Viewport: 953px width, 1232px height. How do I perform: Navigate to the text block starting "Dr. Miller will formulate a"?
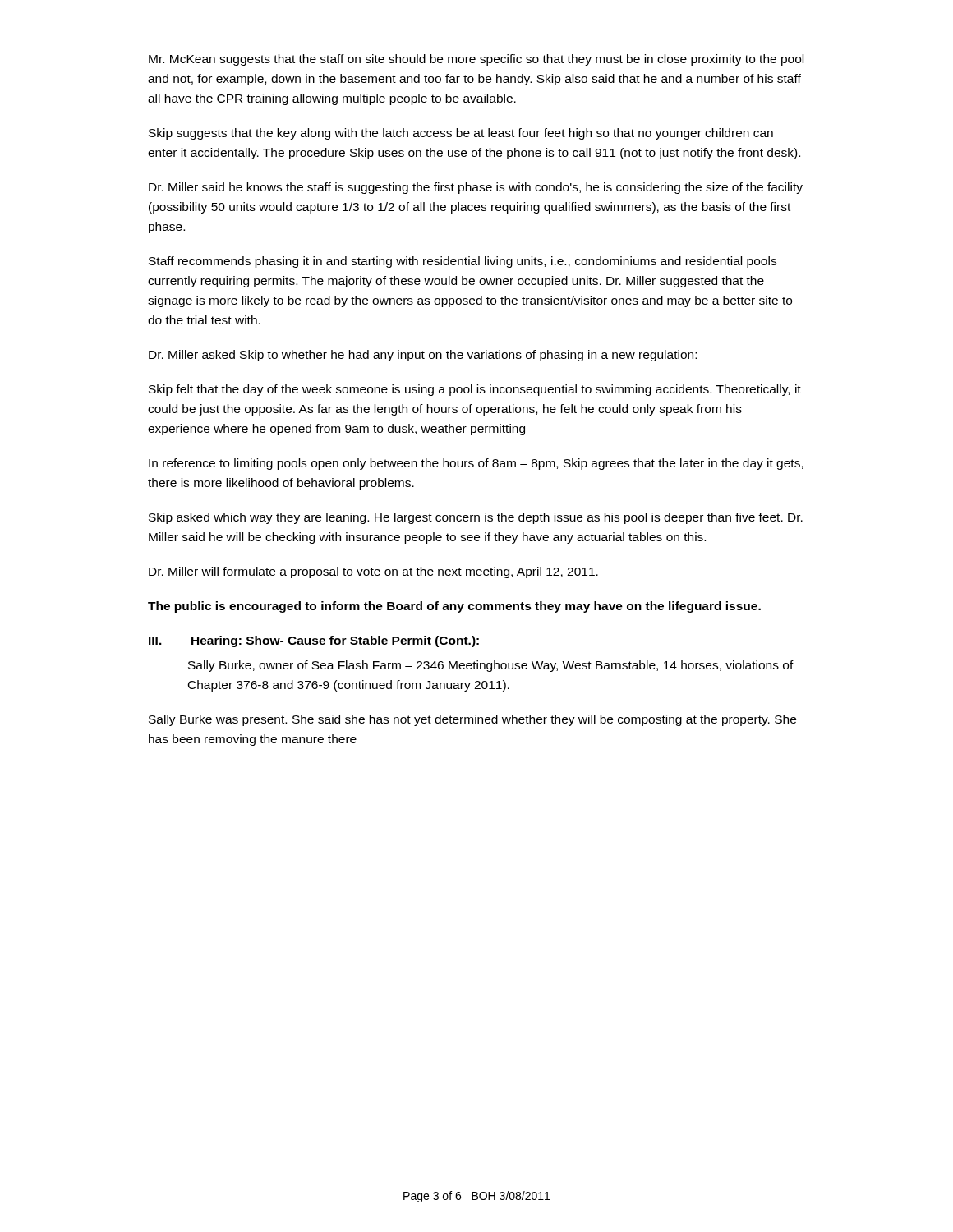[x=373, y=571]
